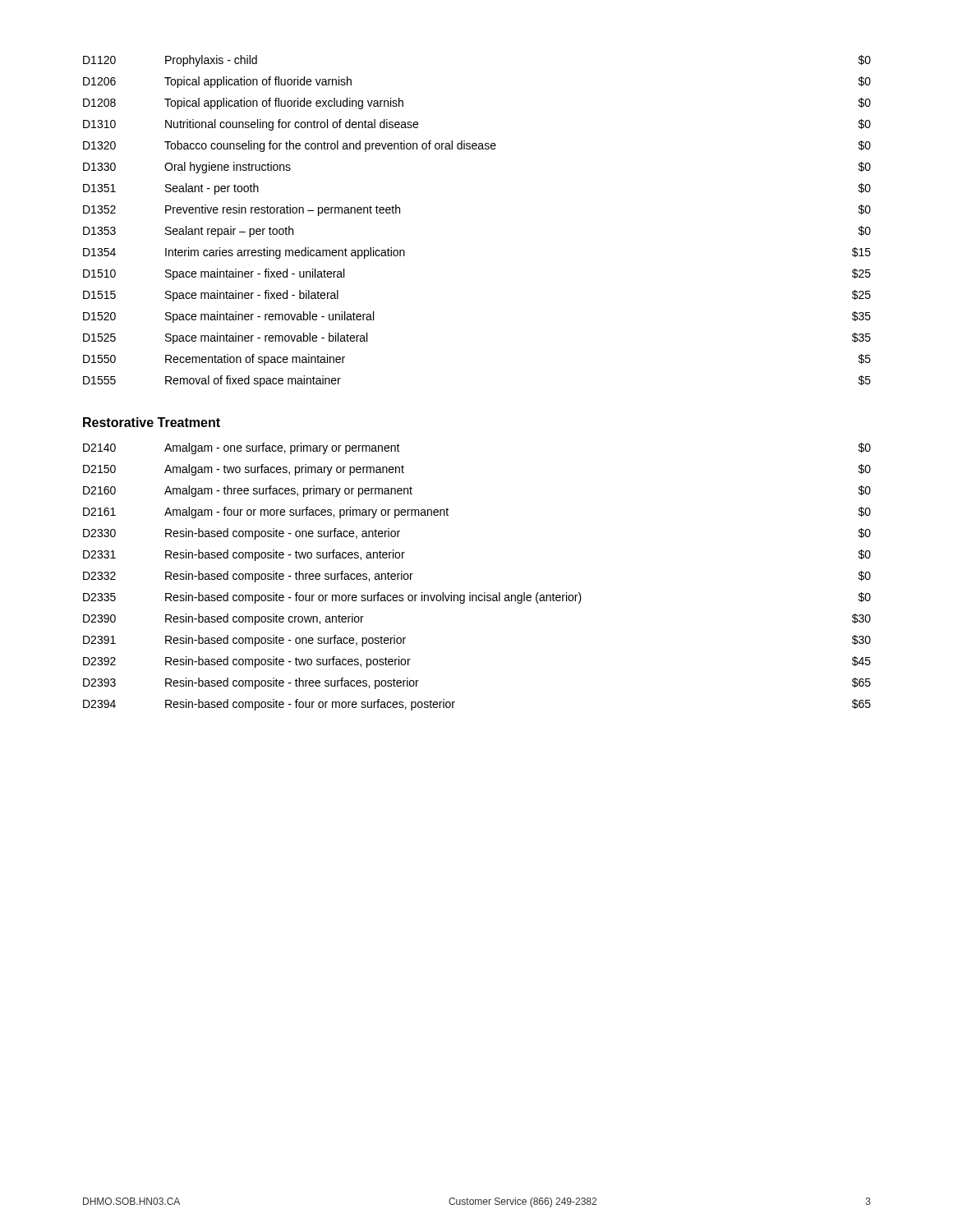Select the list item with the text "D2393 Resin-based composite - three"
953x1232 pixels.
pyautogui.click(x=100, y=683)
